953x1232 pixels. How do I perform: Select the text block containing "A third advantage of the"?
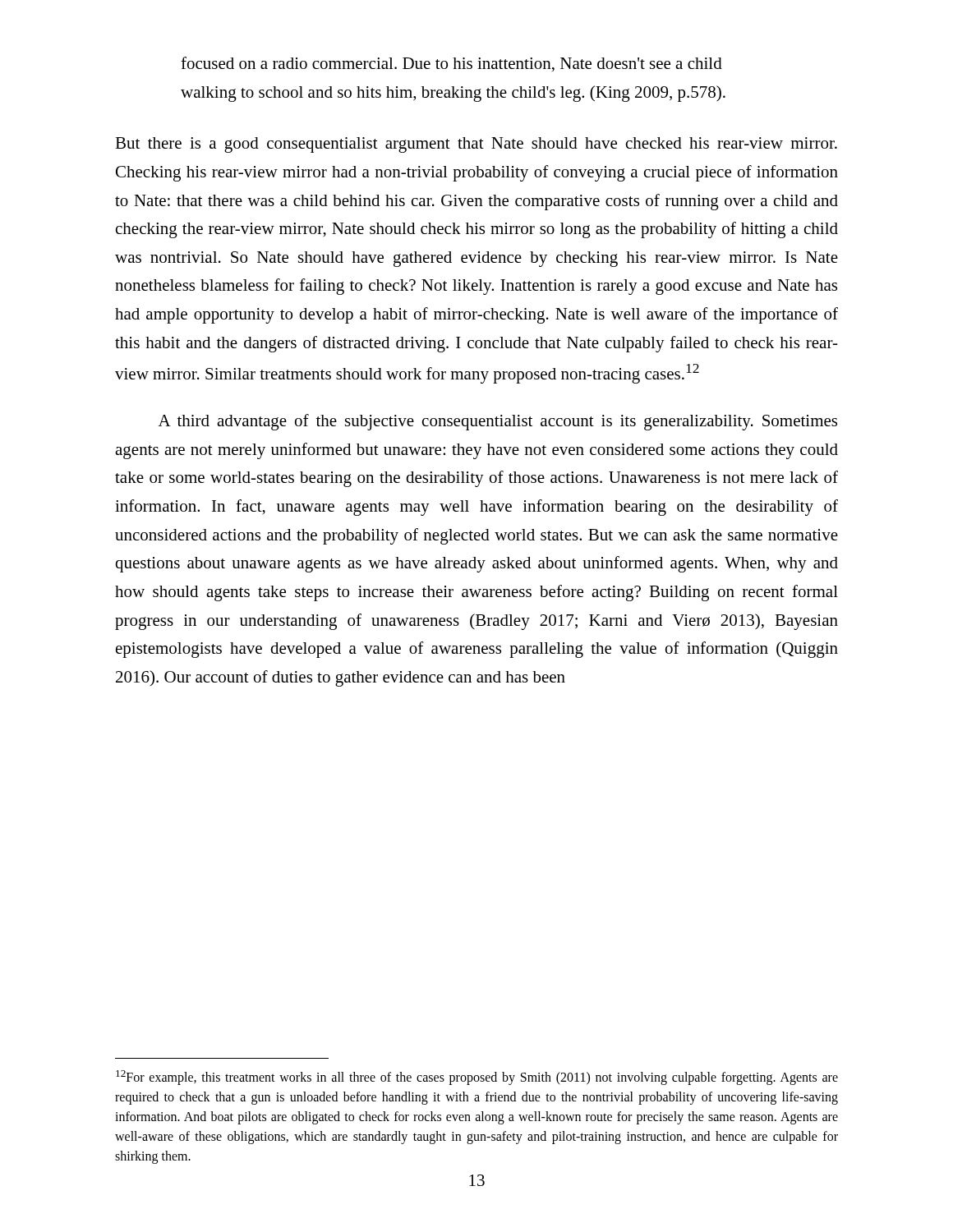[476, 549]
